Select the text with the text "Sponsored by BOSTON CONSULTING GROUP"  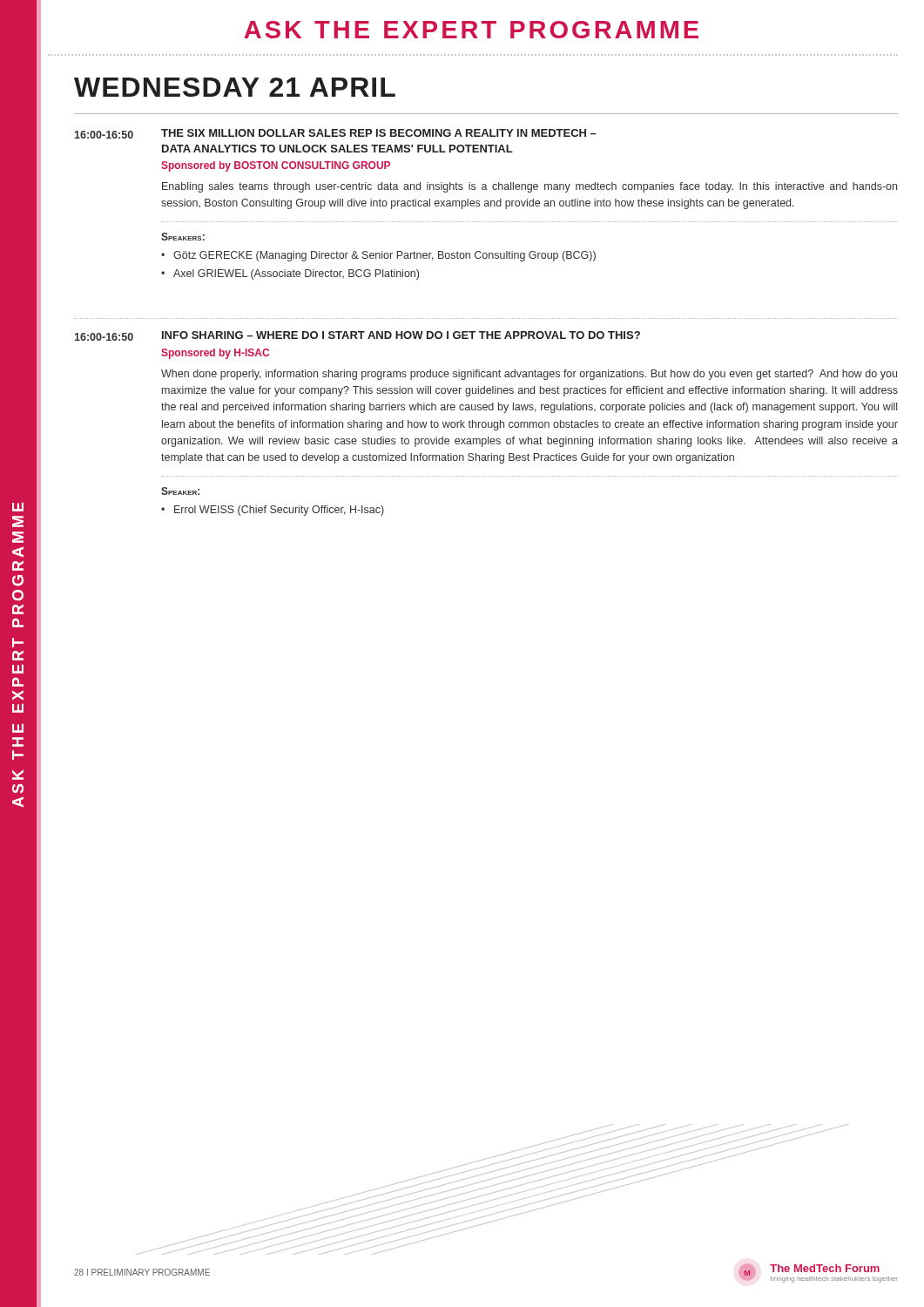point(276,166)
